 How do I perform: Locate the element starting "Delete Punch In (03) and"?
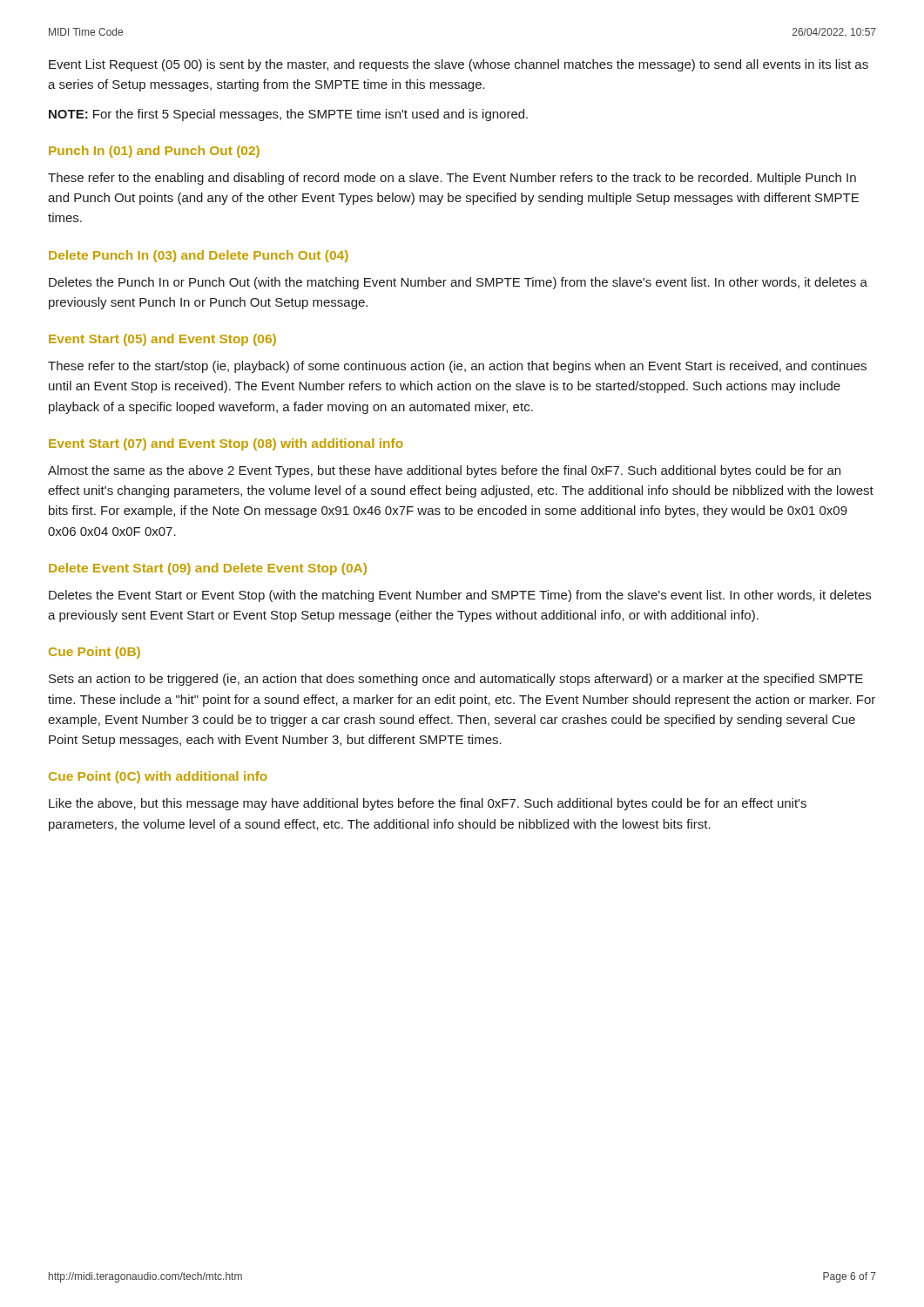[x=198, y=254]
